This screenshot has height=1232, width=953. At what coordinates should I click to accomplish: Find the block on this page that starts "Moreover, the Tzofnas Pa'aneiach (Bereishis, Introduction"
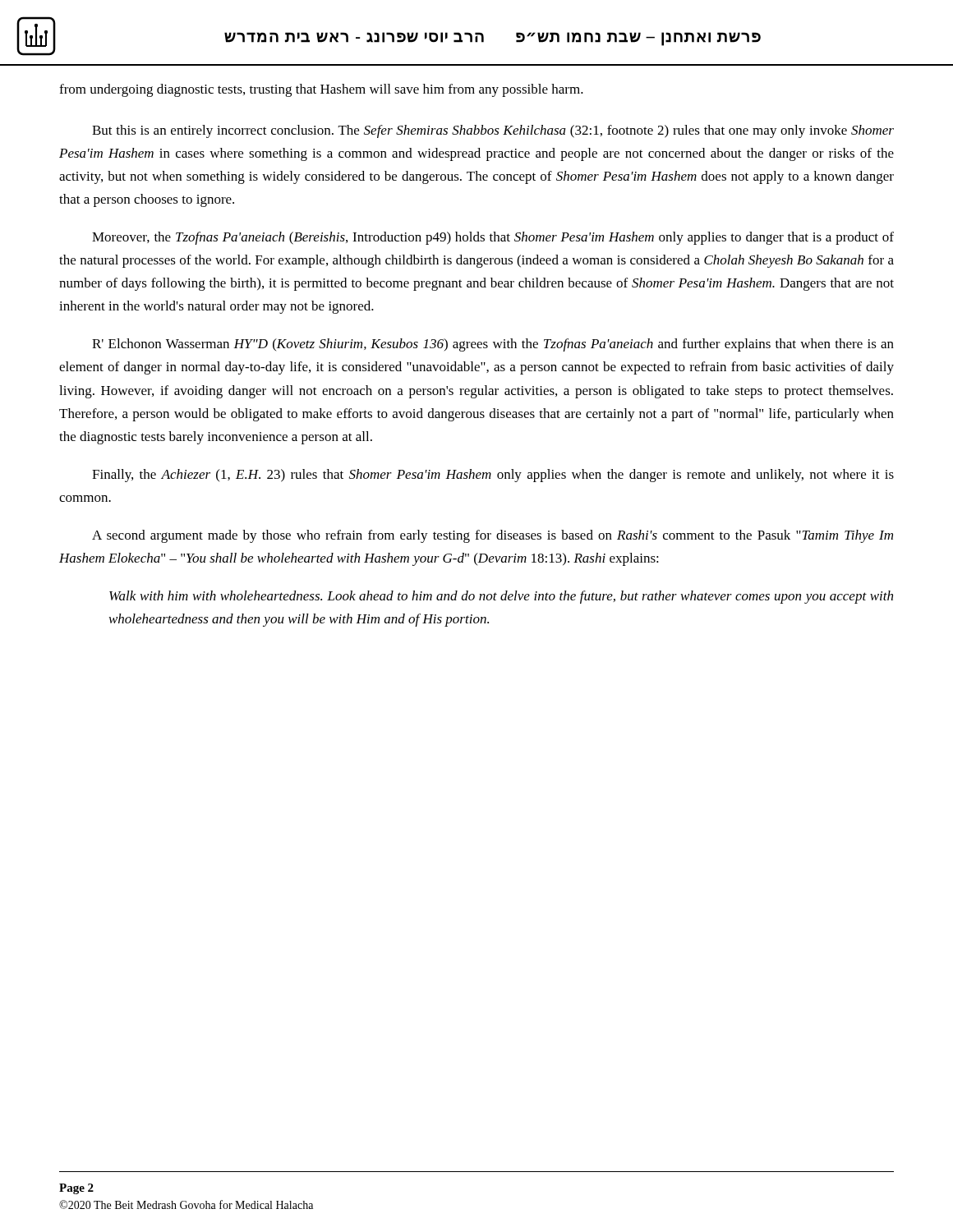[476, 272]
